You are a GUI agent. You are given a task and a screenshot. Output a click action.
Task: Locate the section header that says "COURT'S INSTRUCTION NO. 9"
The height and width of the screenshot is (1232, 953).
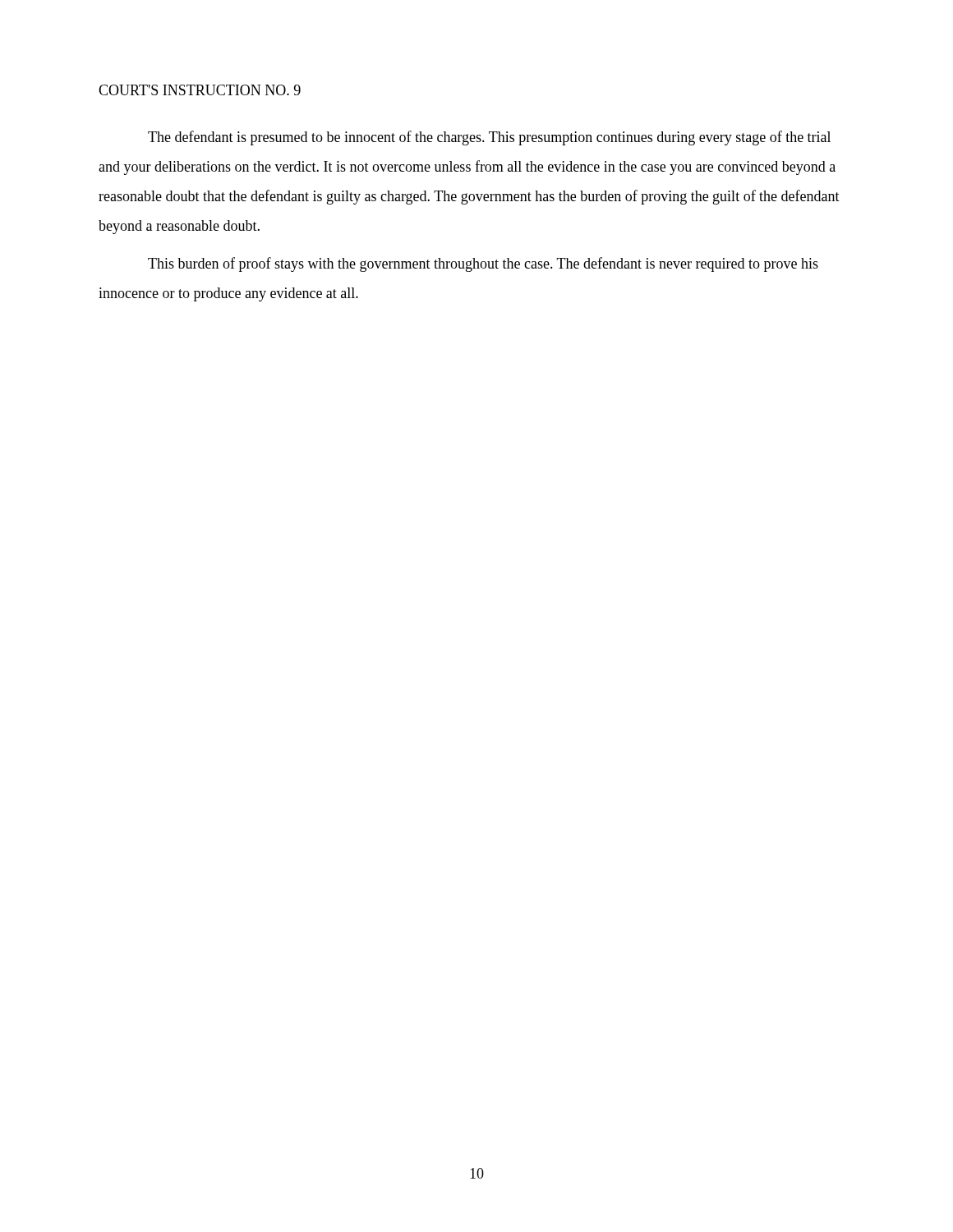(200, 90)
